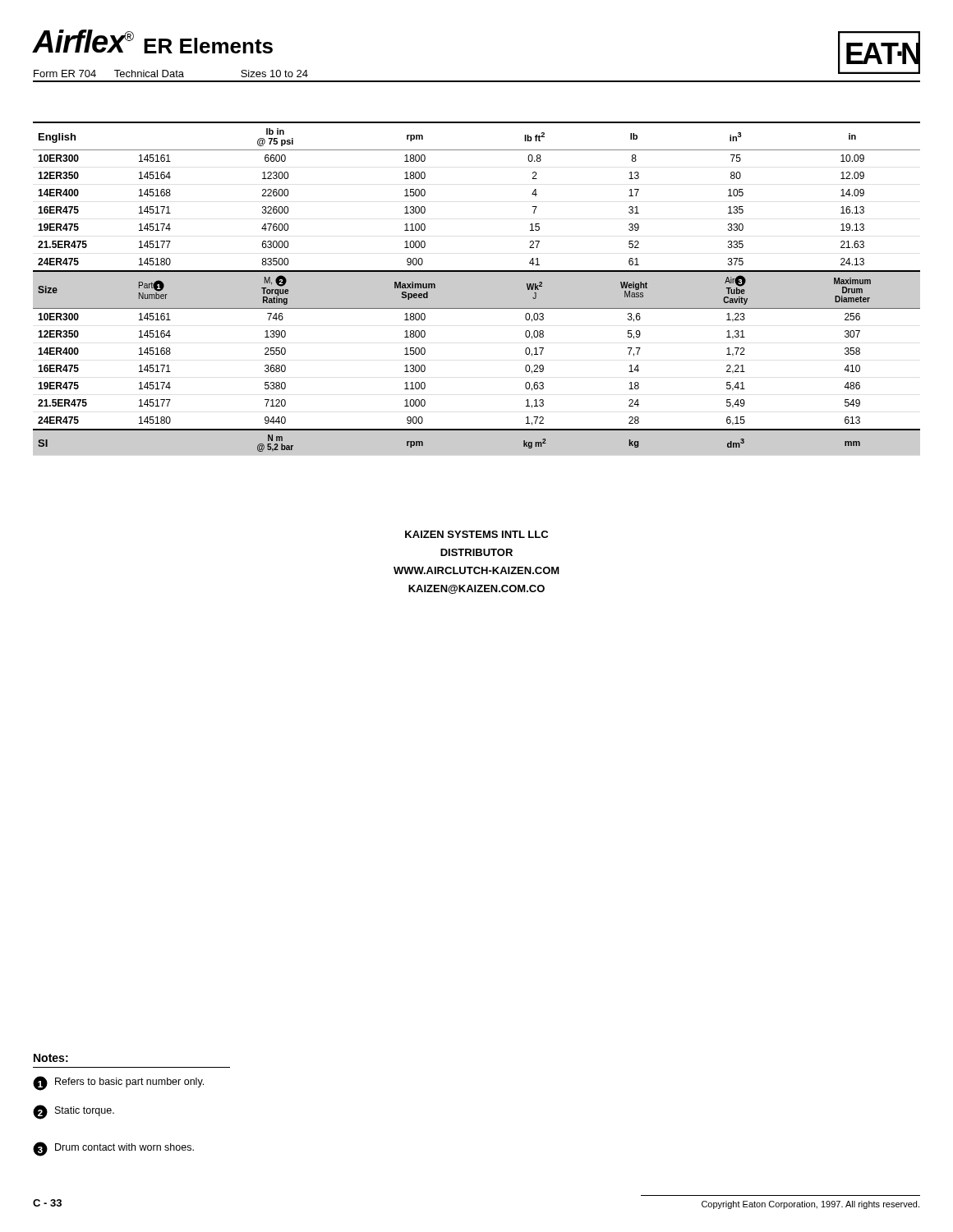
Task: Select the element starting "2 Static torque."
Action: 74,1112
